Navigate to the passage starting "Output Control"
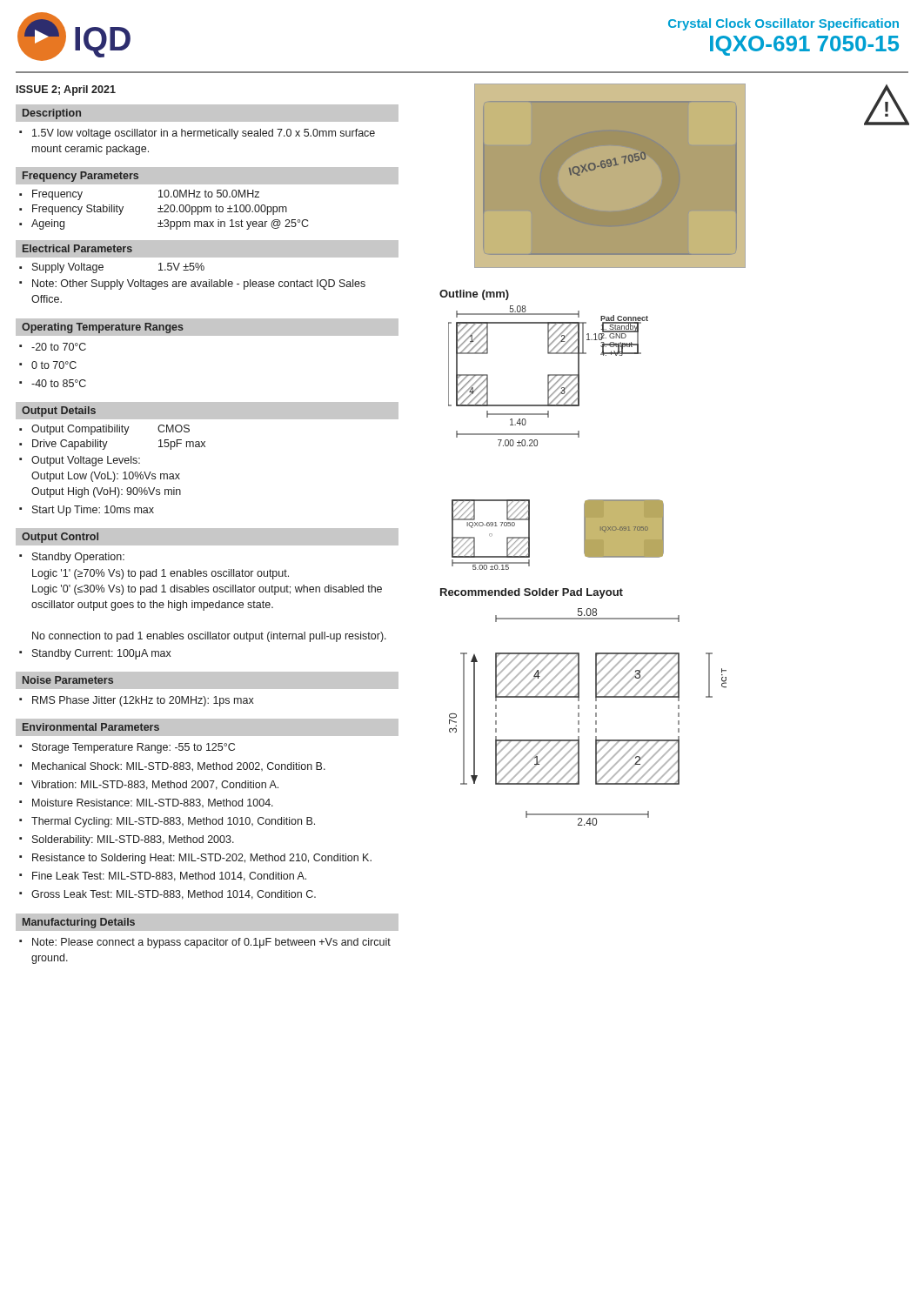924x1305 pixels. [60, 537]
